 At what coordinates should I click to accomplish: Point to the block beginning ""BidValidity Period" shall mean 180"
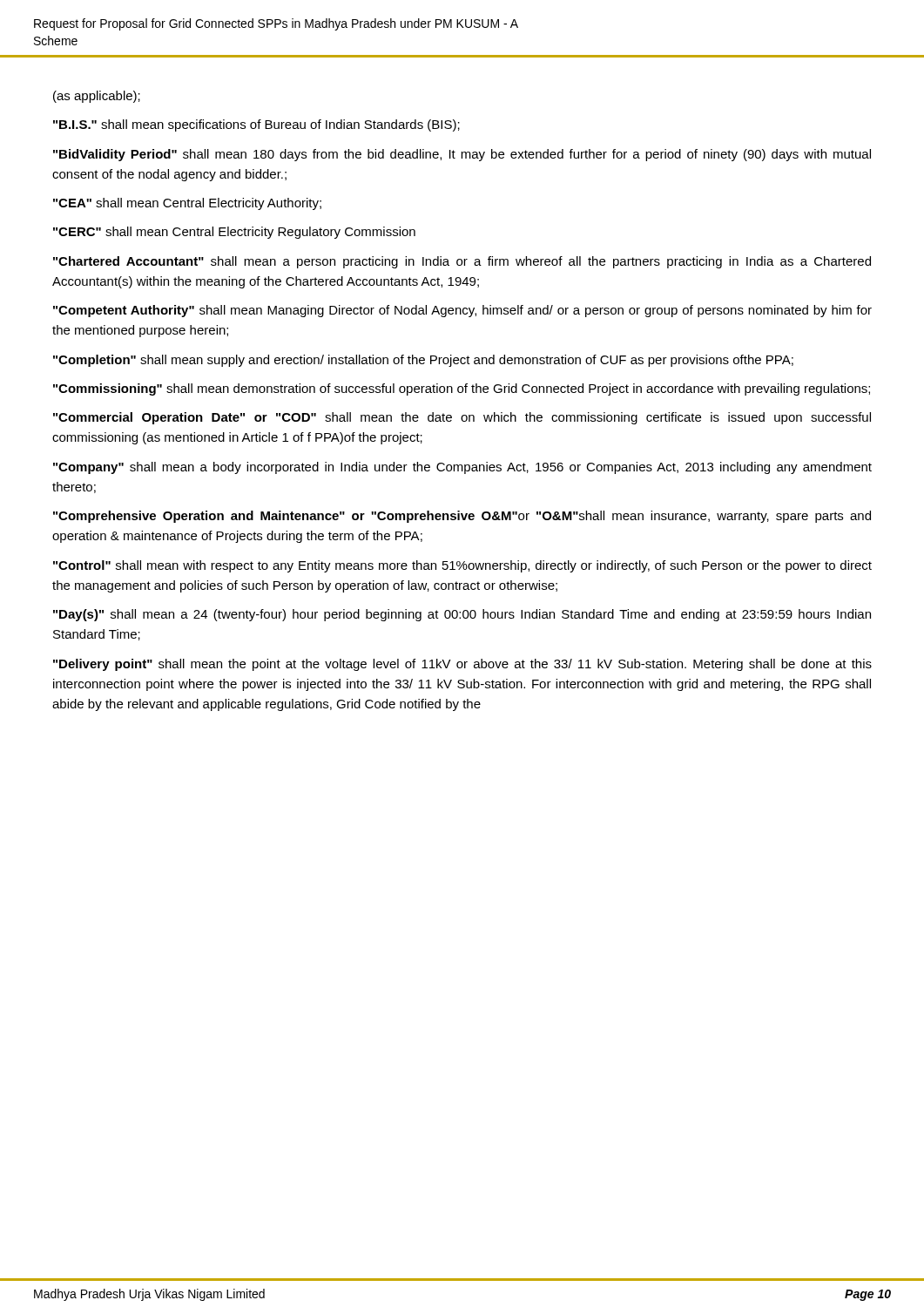(462, 164)
